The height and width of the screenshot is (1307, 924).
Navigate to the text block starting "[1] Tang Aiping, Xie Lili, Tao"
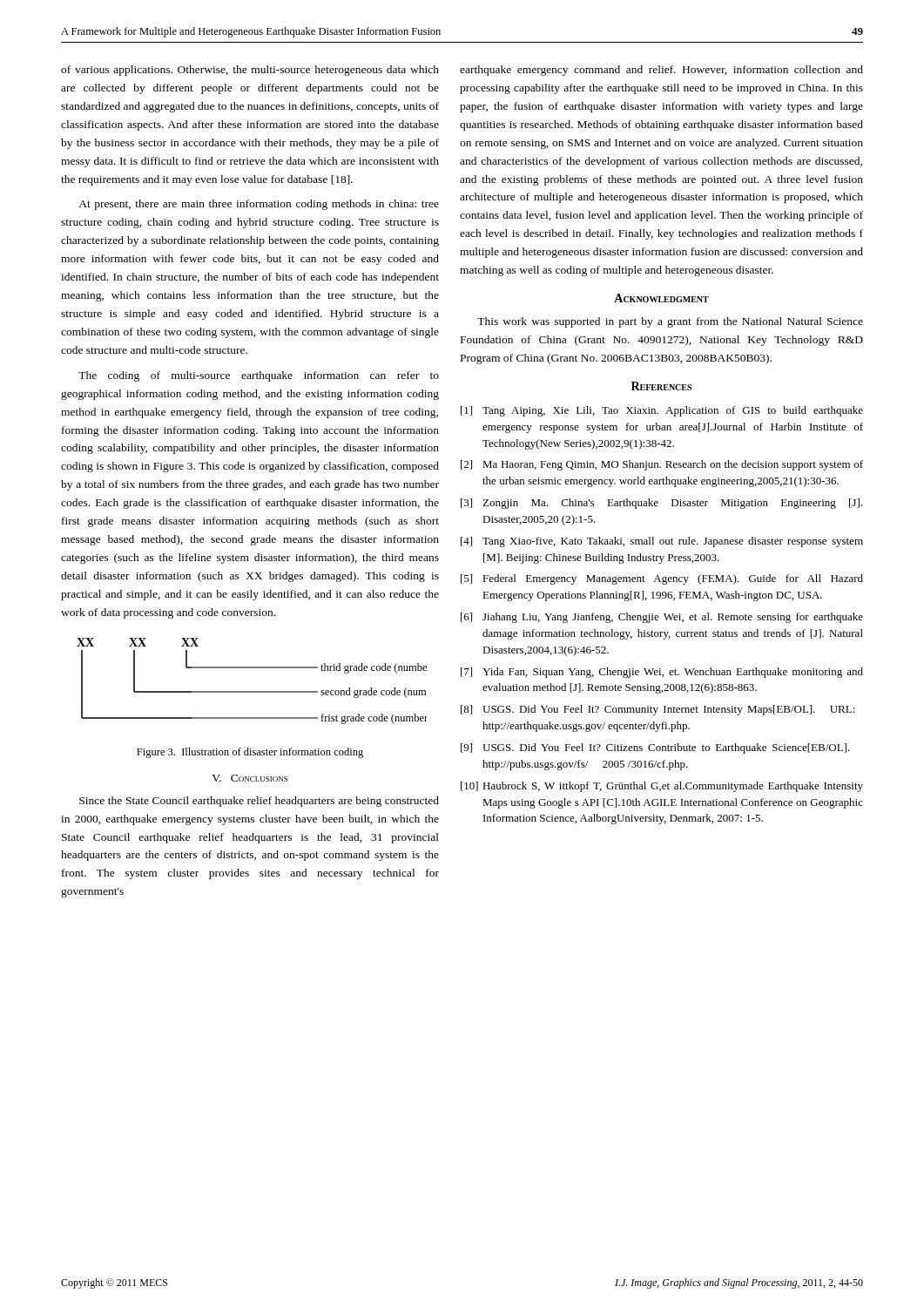pos(661,427)
